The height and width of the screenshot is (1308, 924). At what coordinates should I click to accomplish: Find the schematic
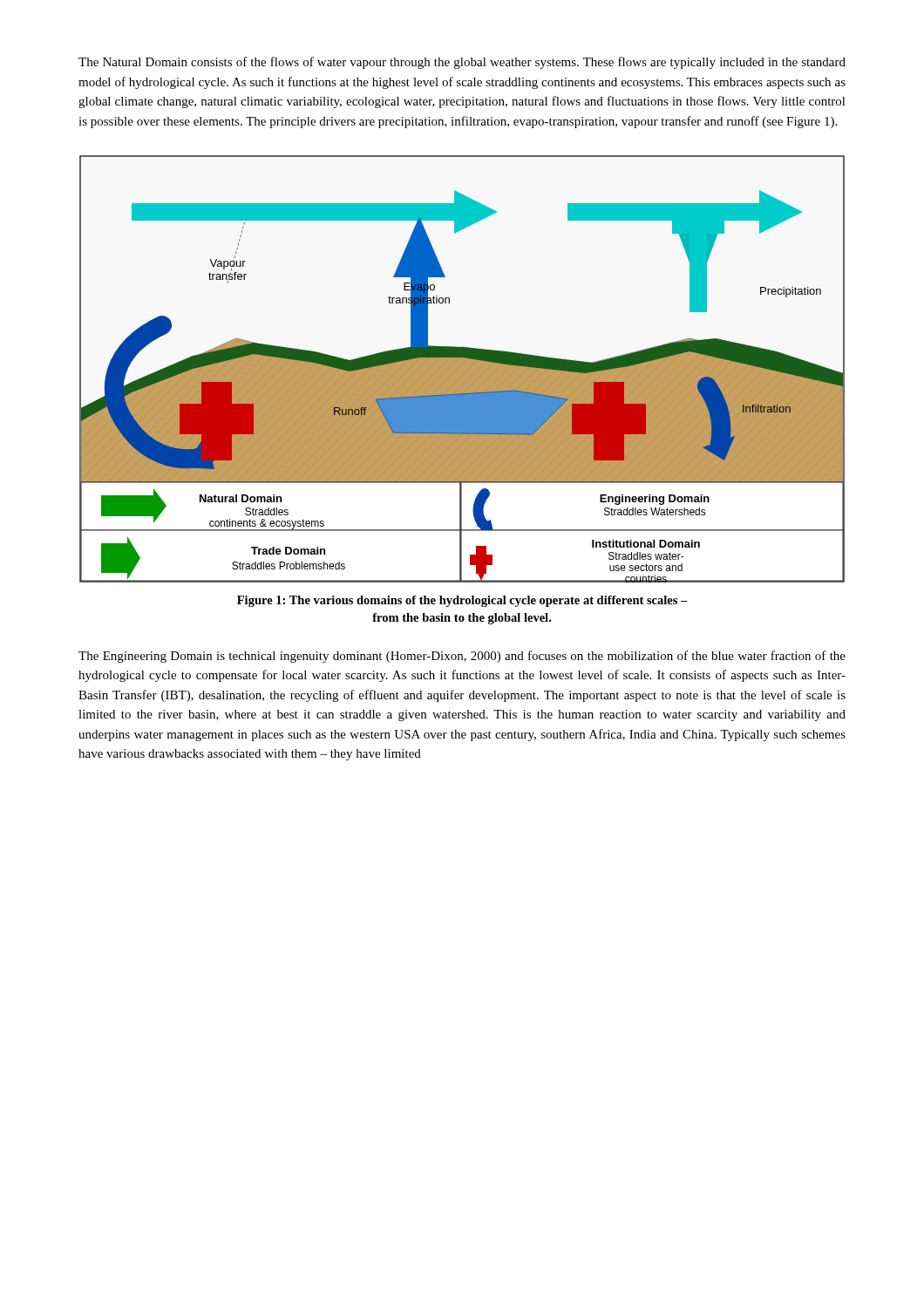coord(462,369)
